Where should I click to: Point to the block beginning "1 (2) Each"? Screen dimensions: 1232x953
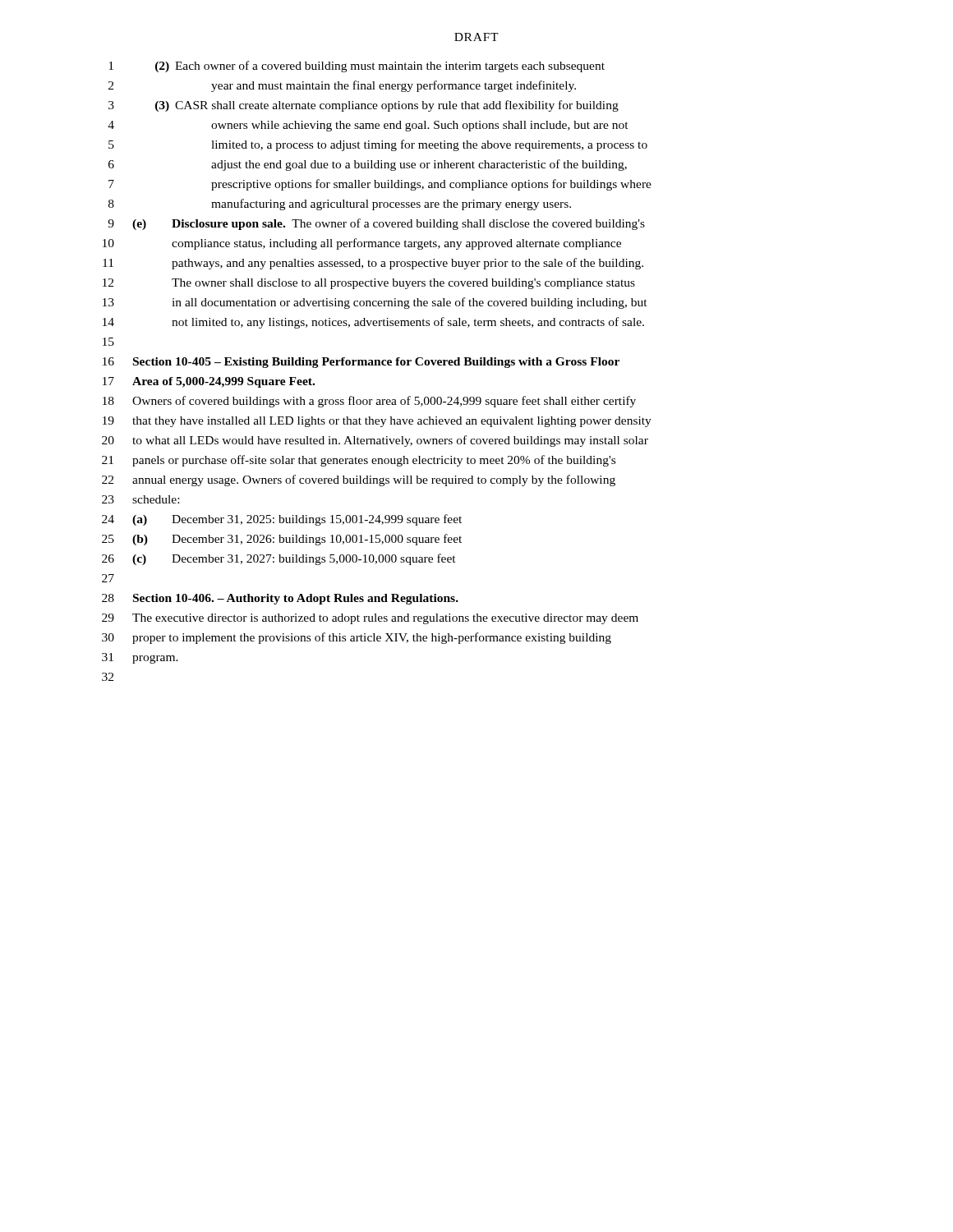point(483,76)
